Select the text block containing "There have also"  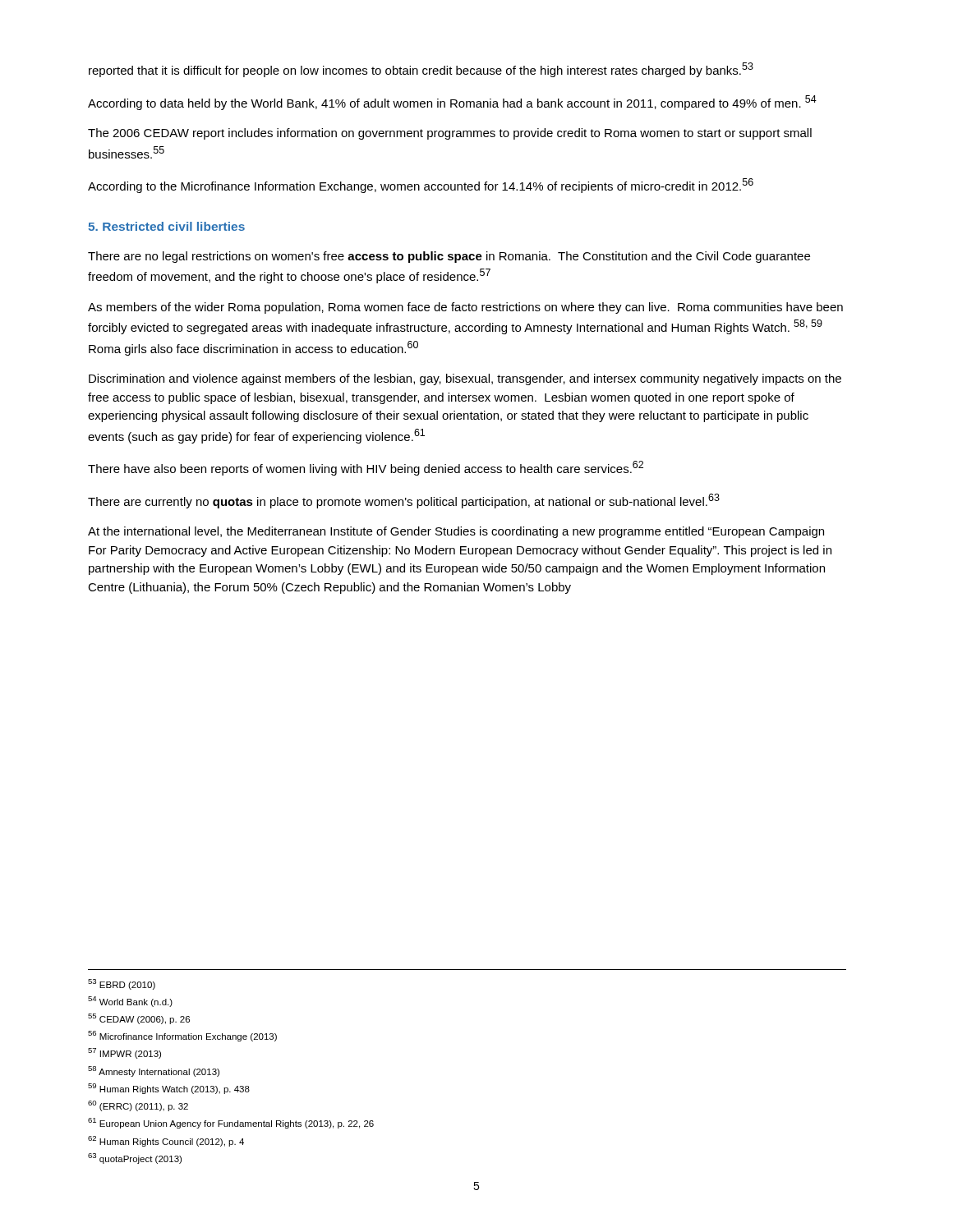(366, 467)
